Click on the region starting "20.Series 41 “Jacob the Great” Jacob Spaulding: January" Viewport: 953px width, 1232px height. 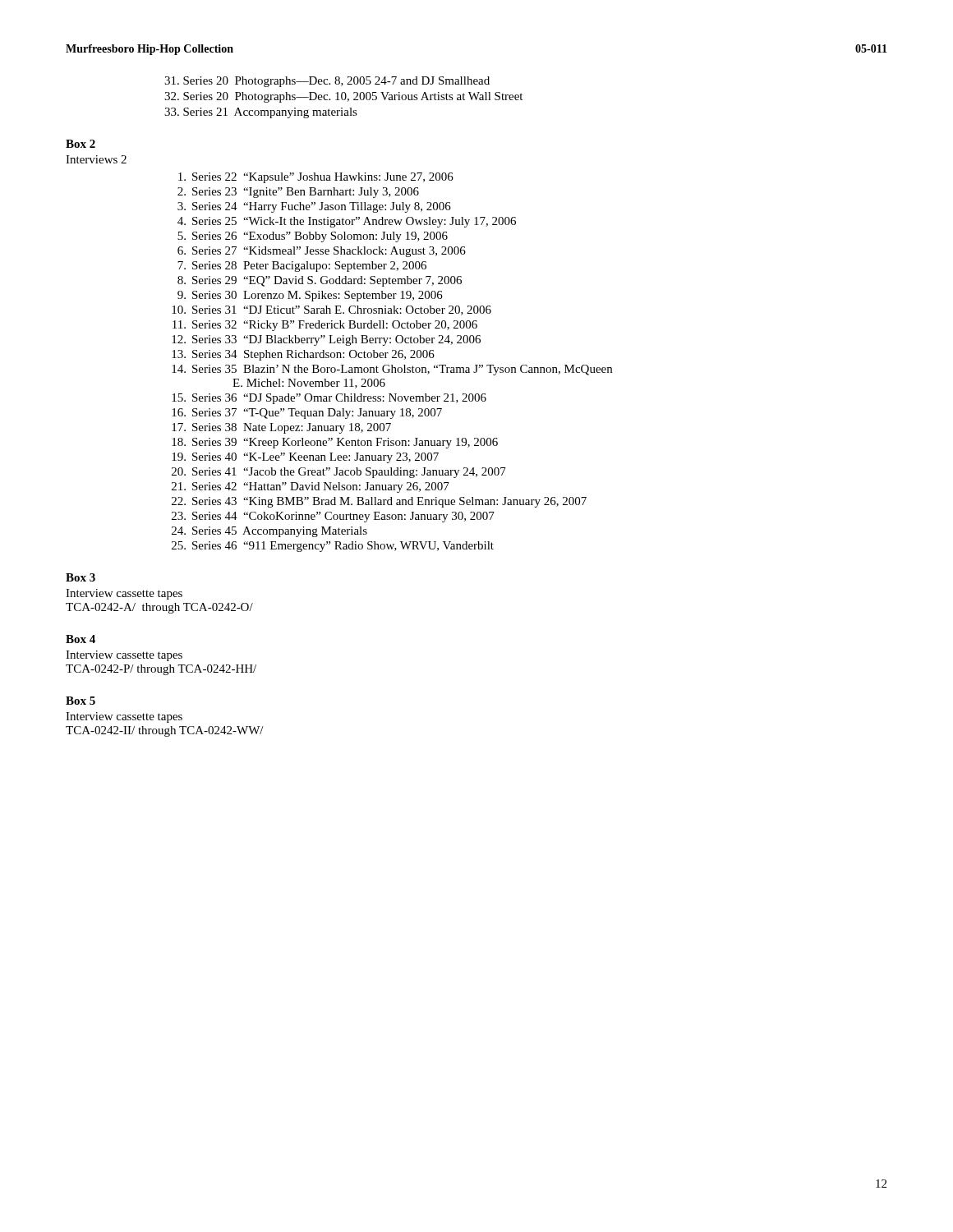click(339, 473)
